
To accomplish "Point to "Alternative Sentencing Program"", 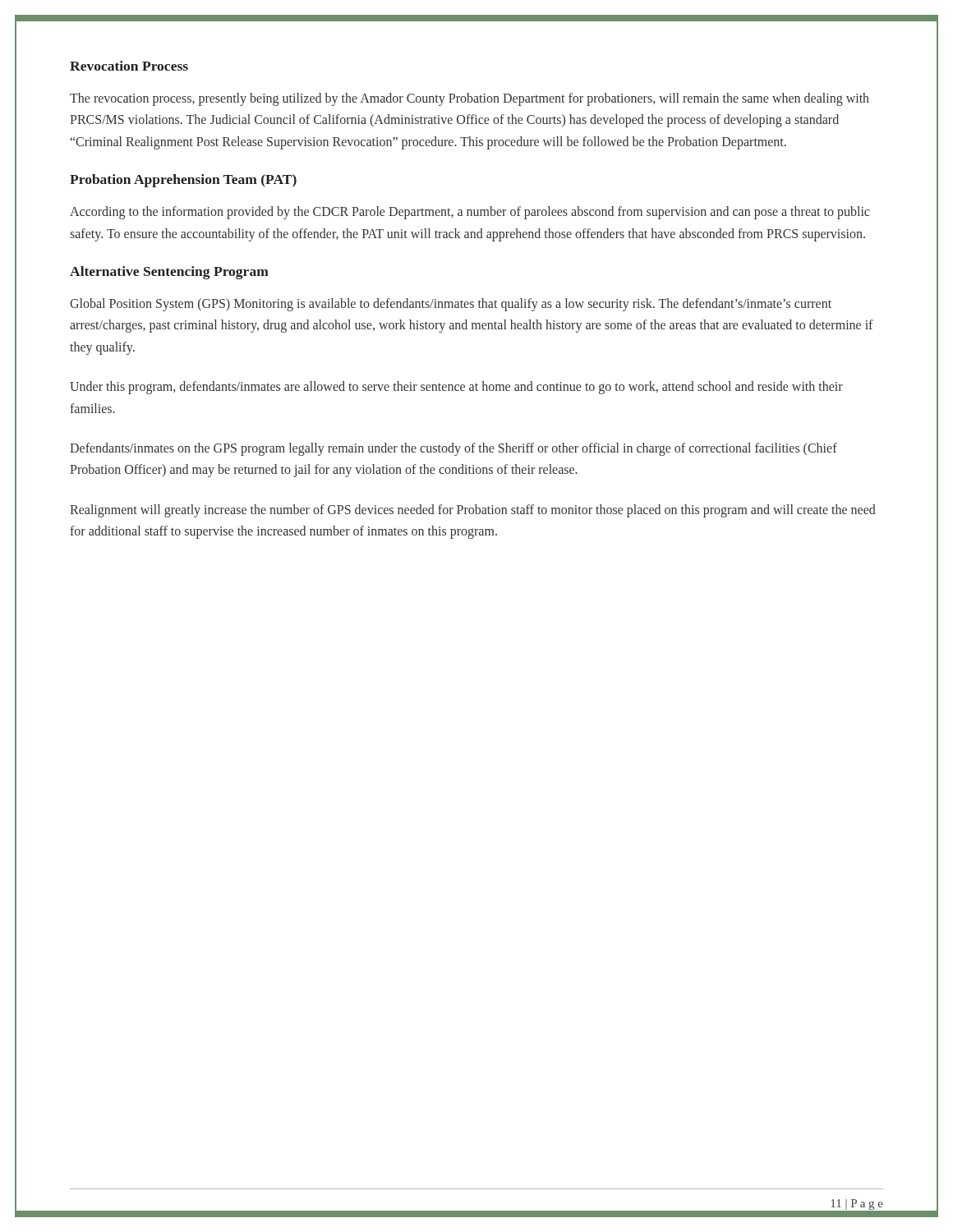I will point(169,271).
